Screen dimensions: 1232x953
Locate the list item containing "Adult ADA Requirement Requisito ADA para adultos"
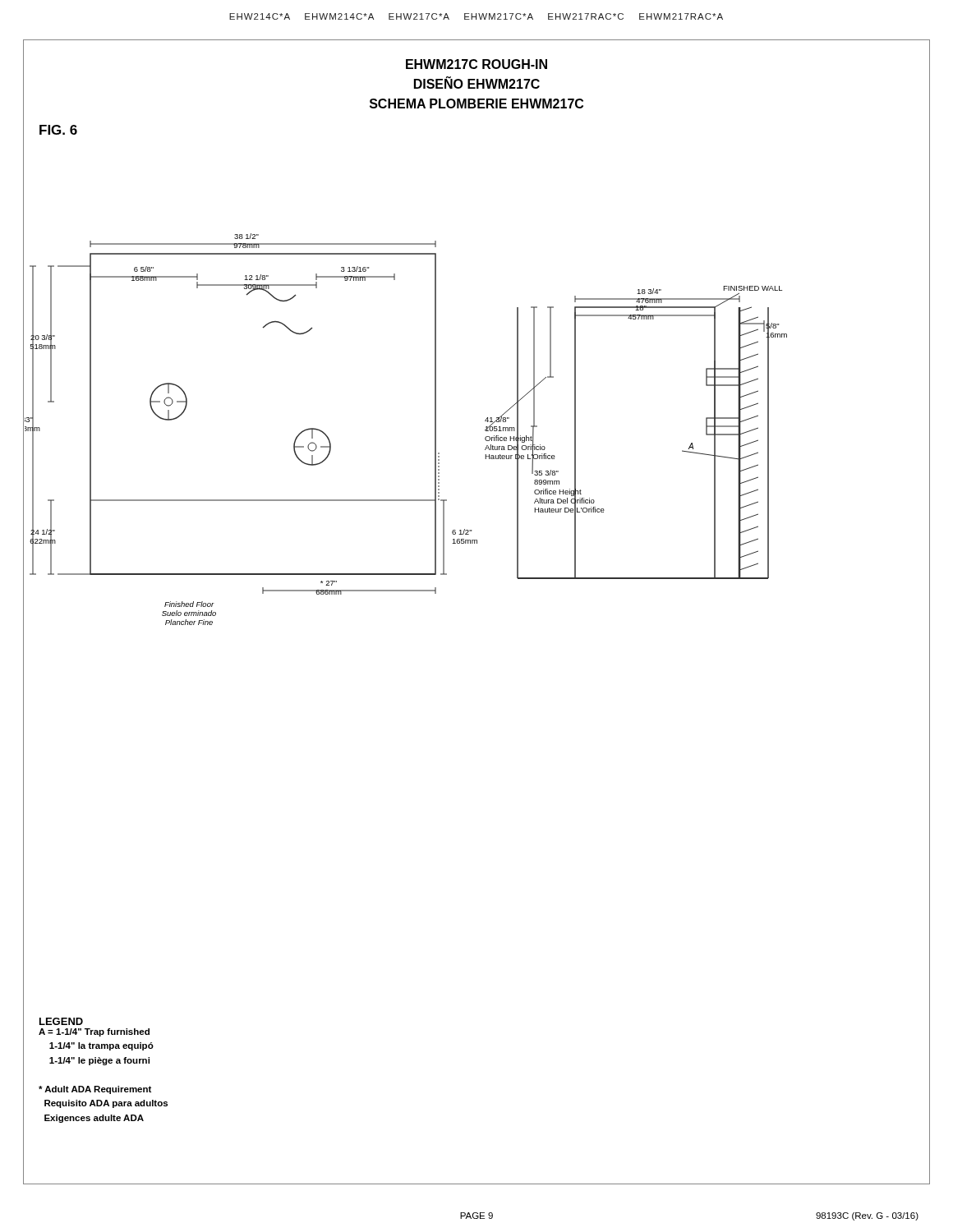click(x=103, y=1103)
